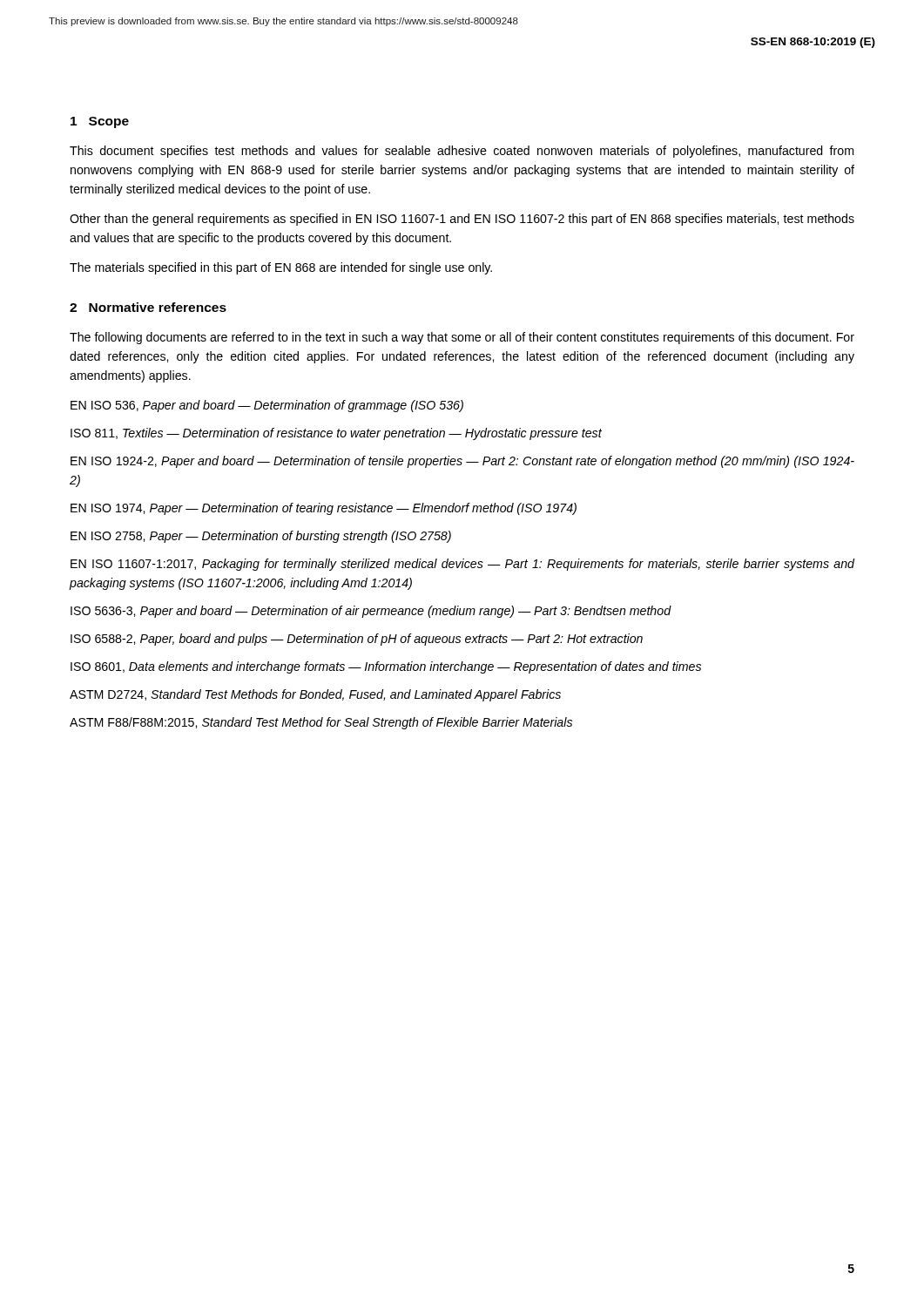Where is the passage that starts "ISO 811, Textiles — Determination of"?

tap(336, 433)
